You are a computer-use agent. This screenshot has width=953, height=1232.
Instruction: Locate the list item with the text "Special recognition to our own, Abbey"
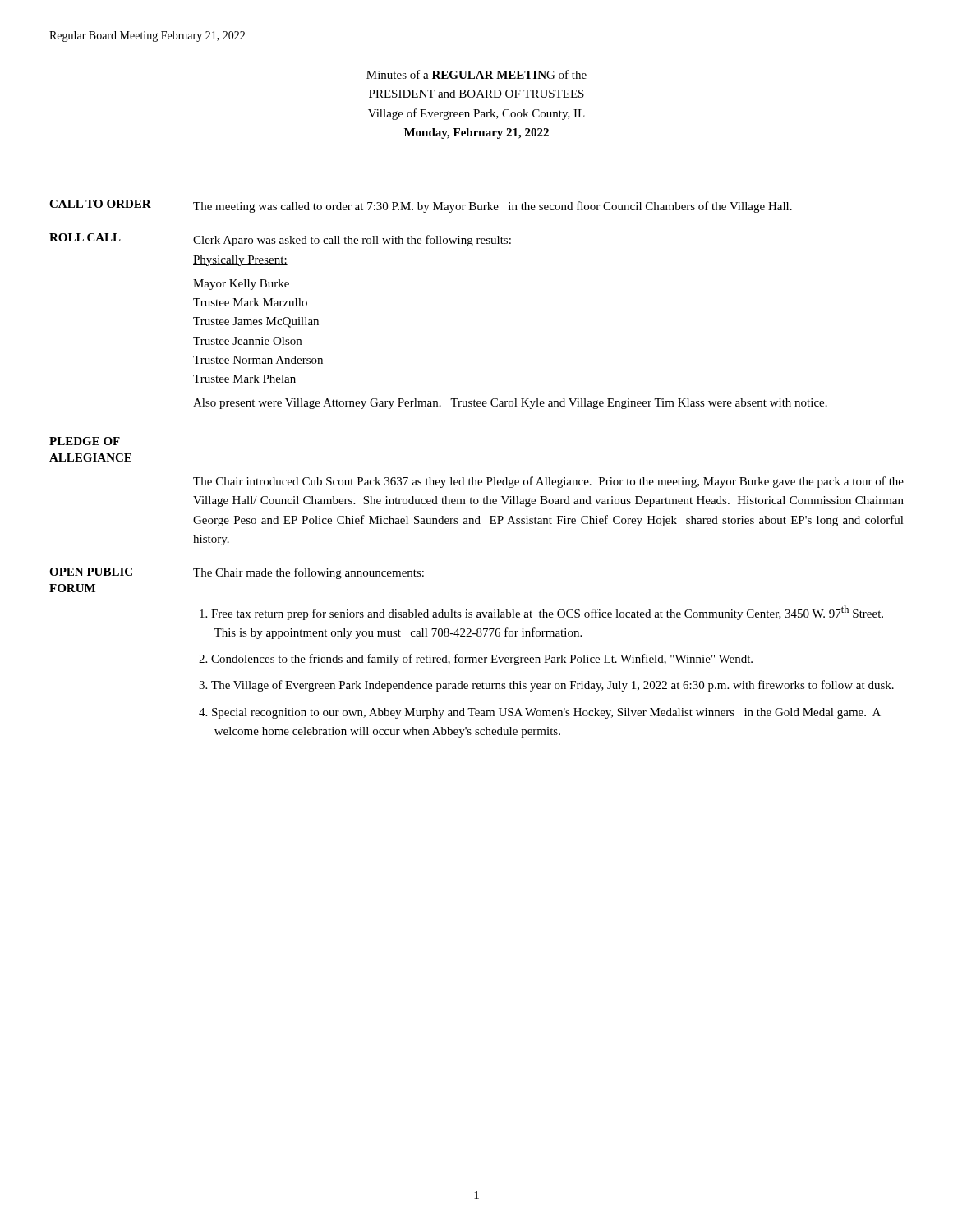(x=546, y=721)
